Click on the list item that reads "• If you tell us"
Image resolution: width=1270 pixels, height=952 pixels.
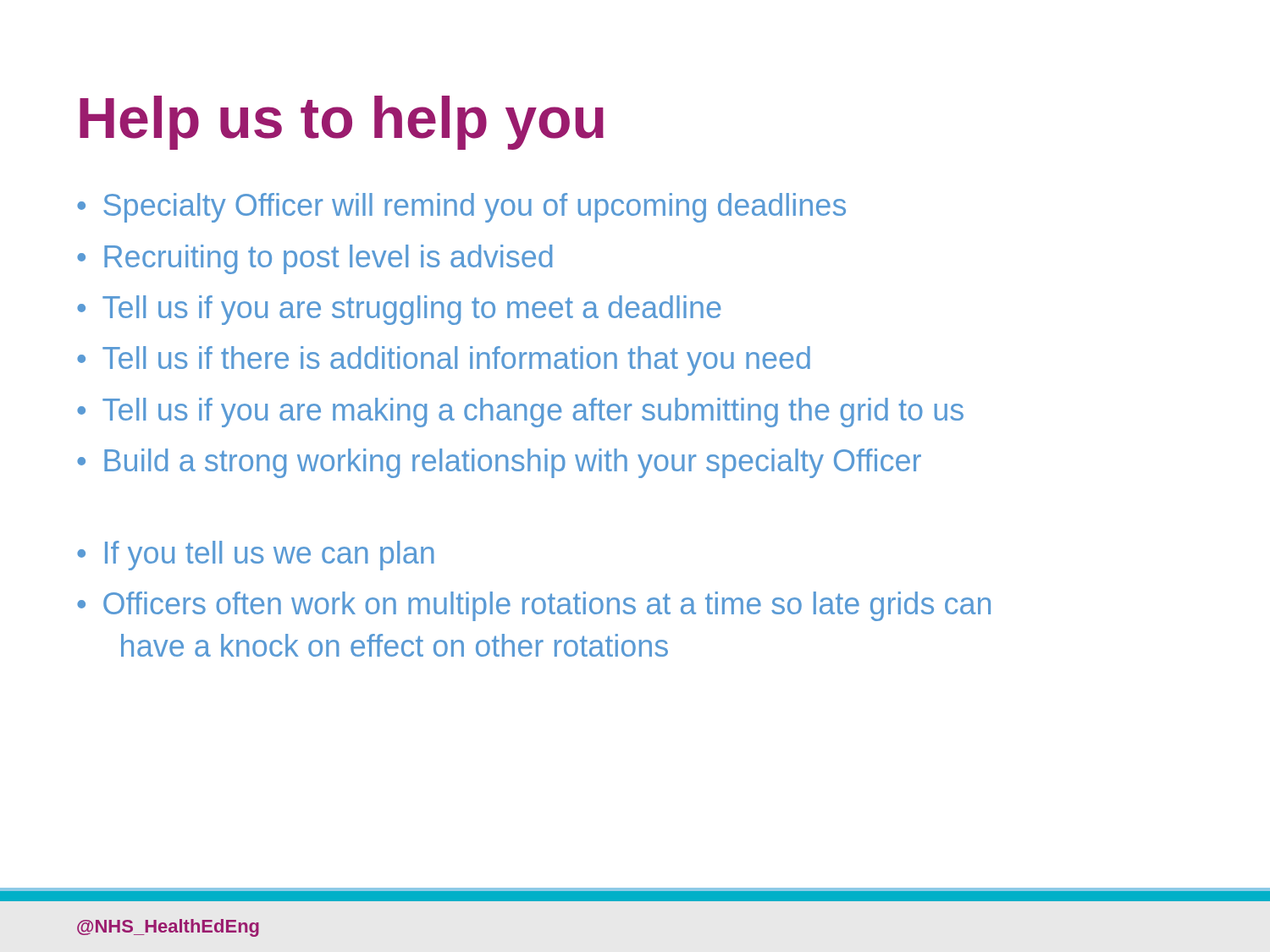coord(256,553)
